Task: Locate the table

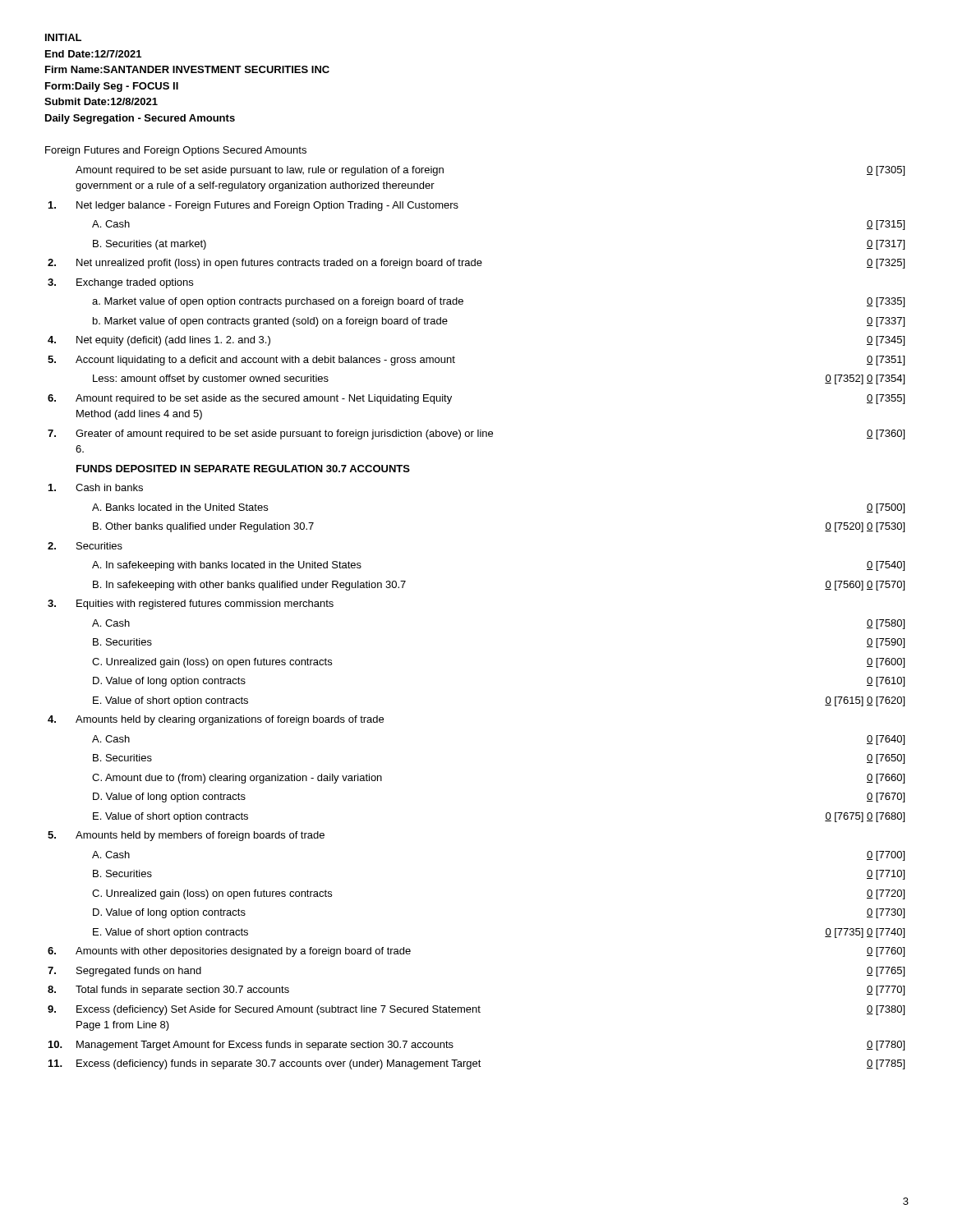Action: pyautogui.click(x=476, y=607)
